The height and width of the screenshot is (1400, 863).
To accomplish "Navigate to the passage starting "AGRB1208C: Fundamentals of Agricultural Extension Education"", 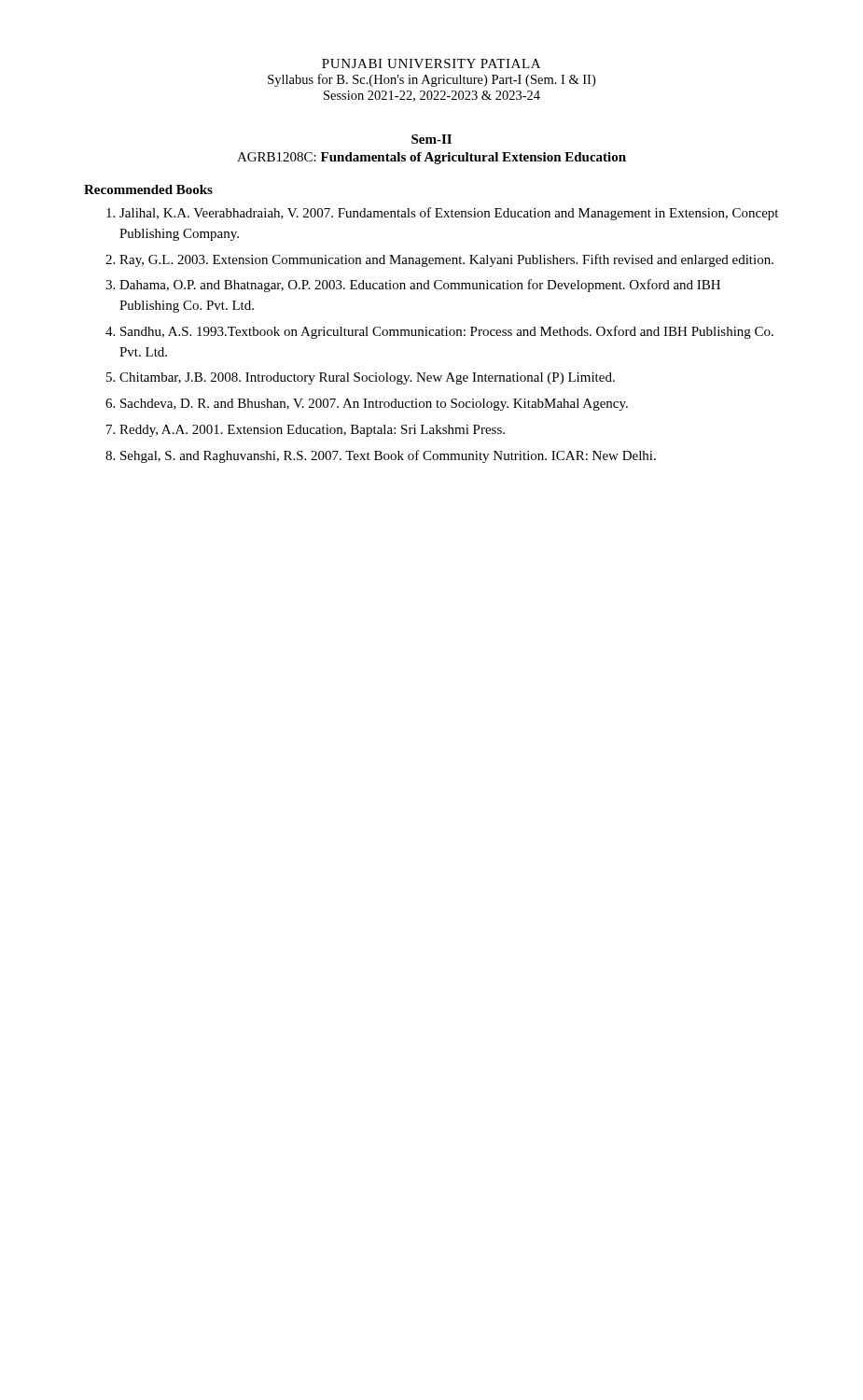I will pos(432,157).
